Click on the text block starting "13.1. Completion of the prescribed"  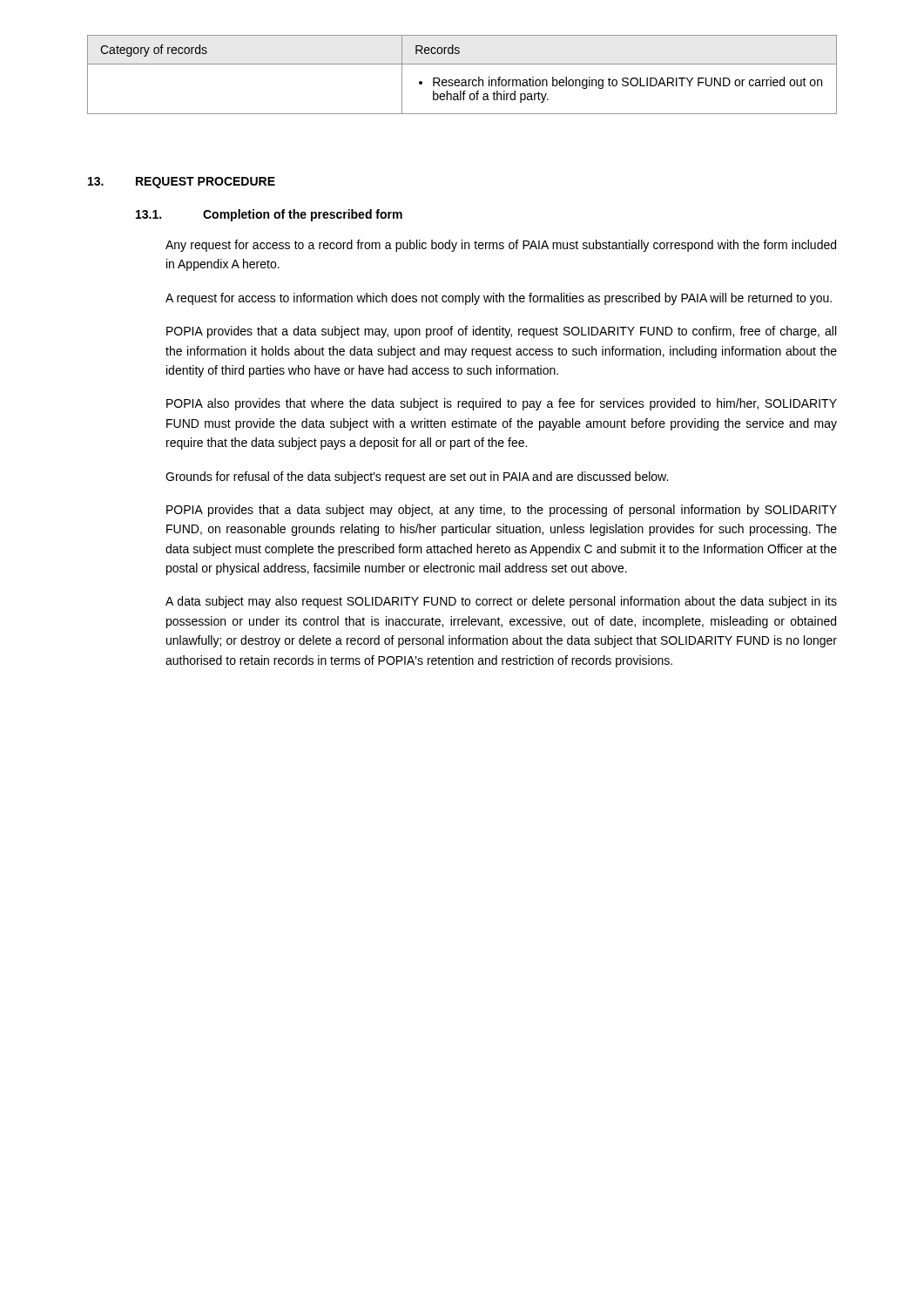pyautogui.click(x=269, y=214)
